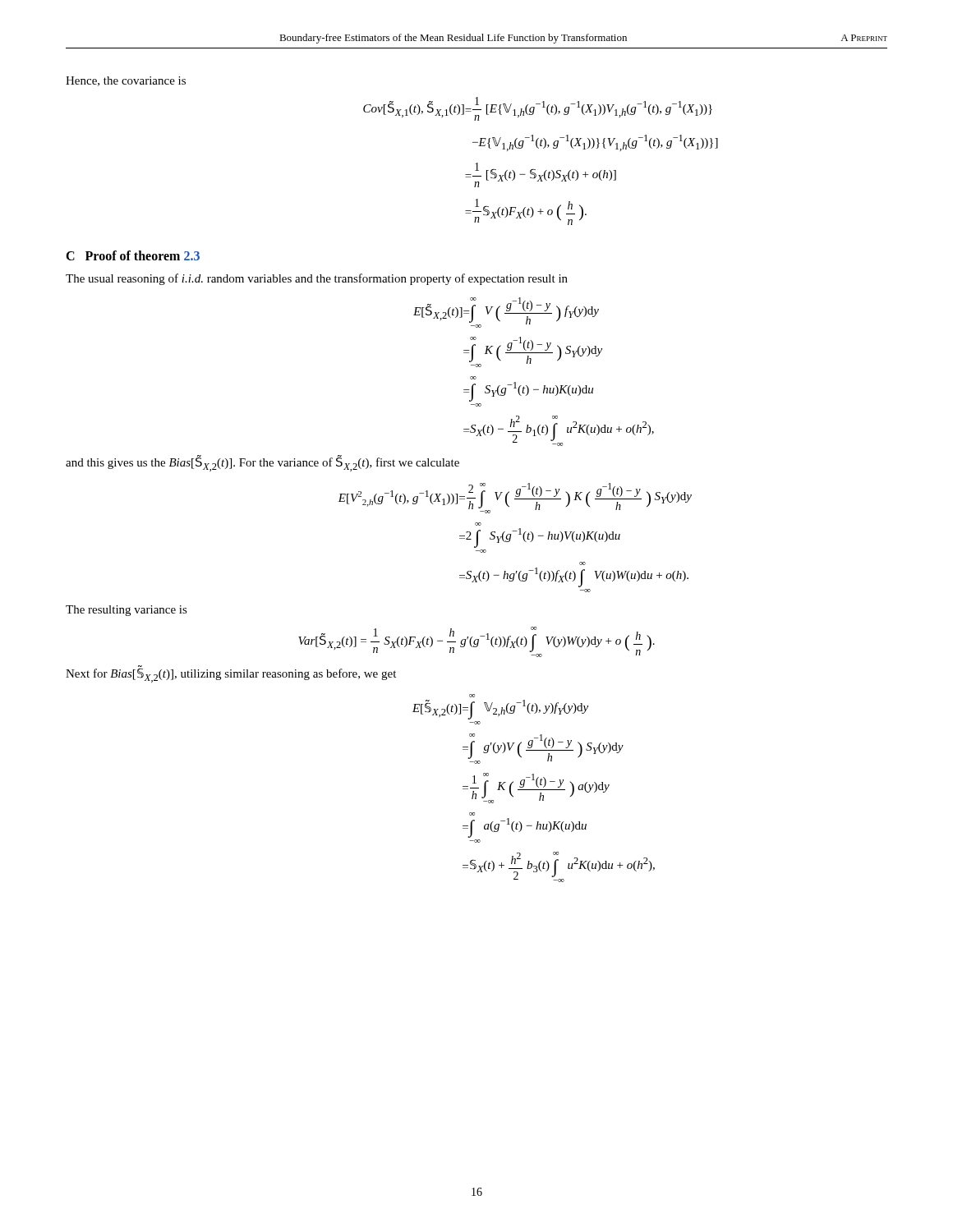This screenshot has height=1232, width=953.
Task: Find "Hence, the covariance is" on this page
Action: pyautogui.click(x=126, y=81)
